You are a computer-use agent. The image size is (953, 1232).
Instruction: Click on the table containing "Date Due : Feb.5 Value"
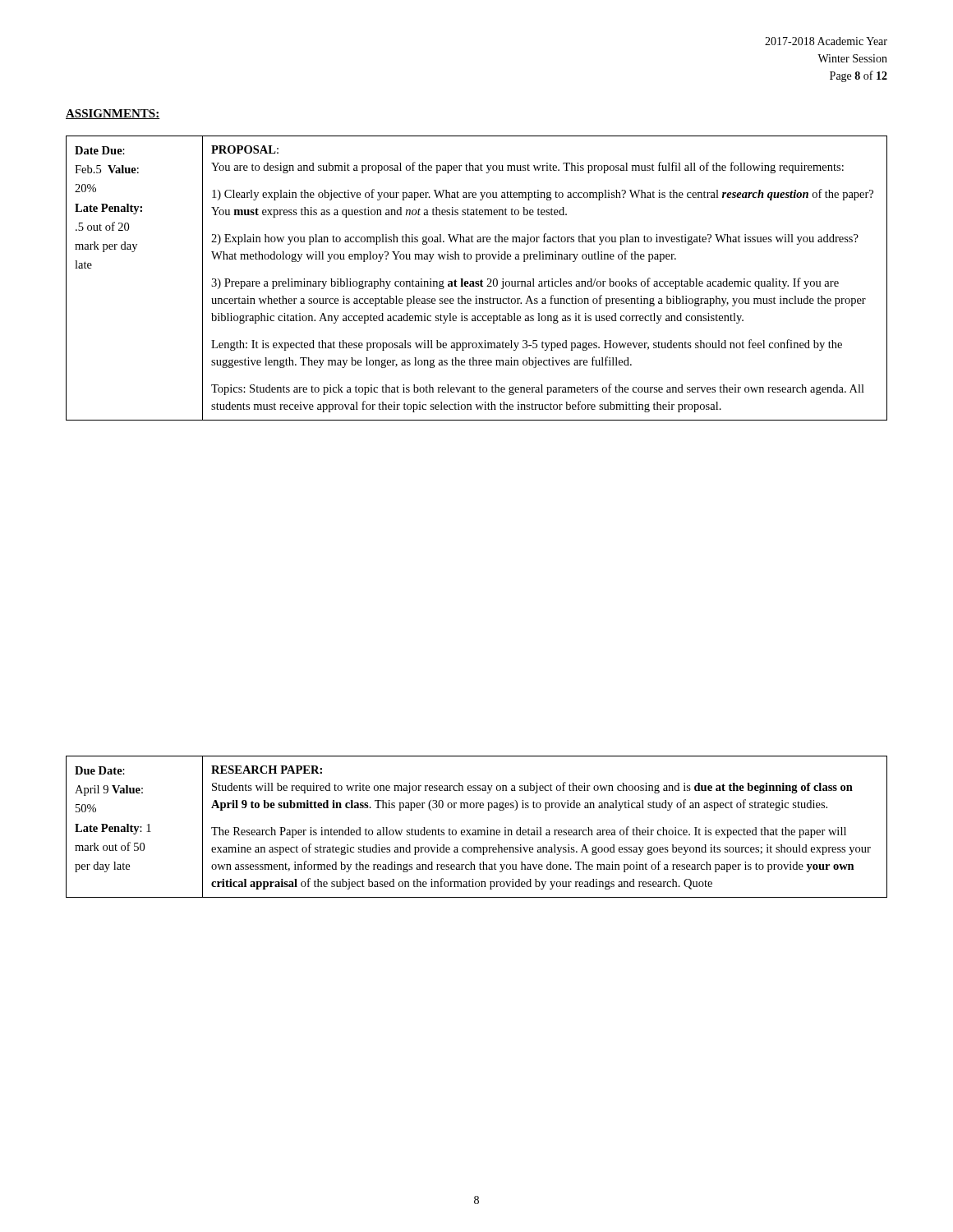click(476, 278)
